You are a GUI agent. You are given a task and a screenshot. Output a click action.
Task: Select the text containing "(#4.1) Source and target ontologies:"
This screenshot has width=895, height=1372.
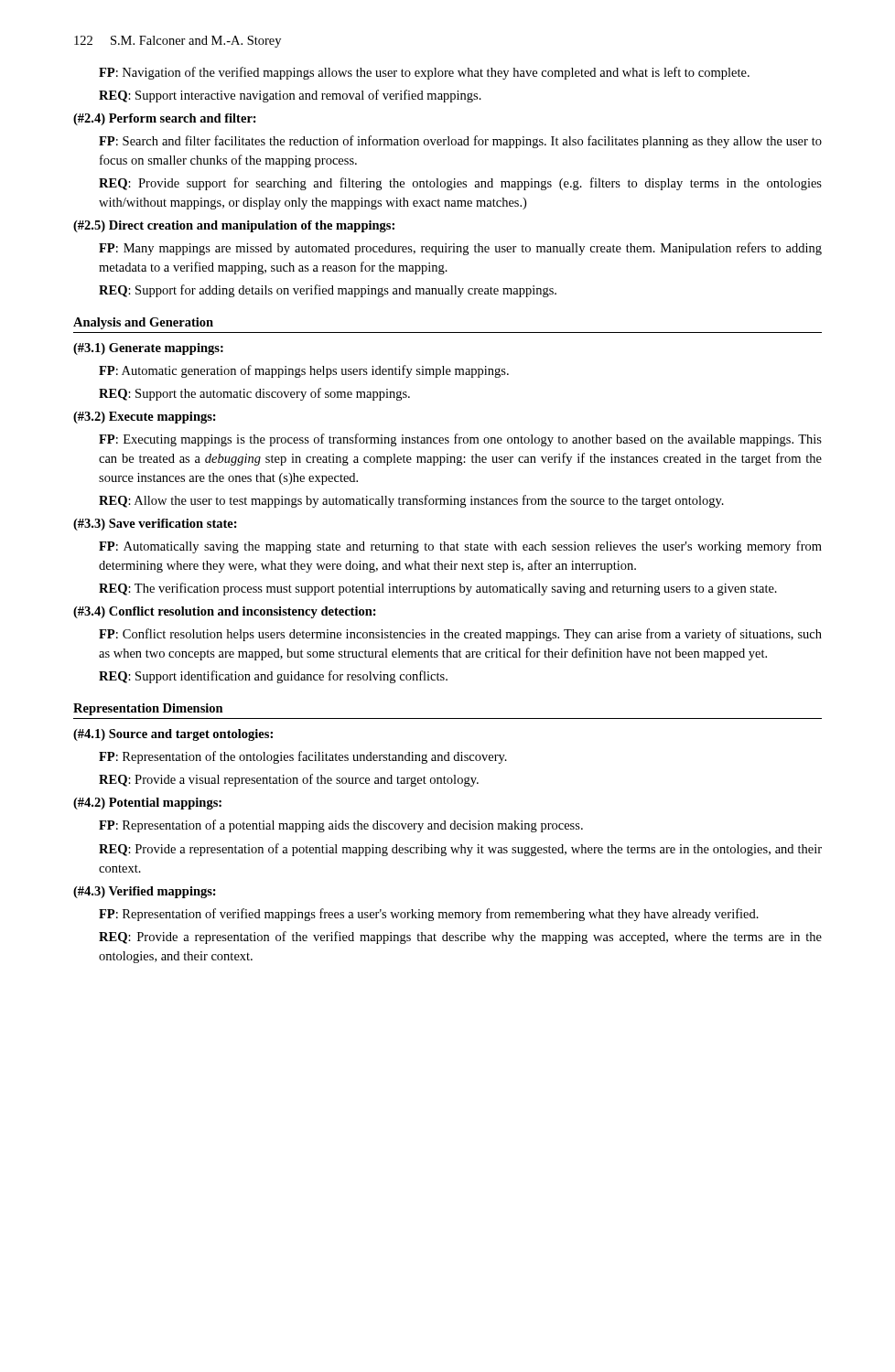174,734
